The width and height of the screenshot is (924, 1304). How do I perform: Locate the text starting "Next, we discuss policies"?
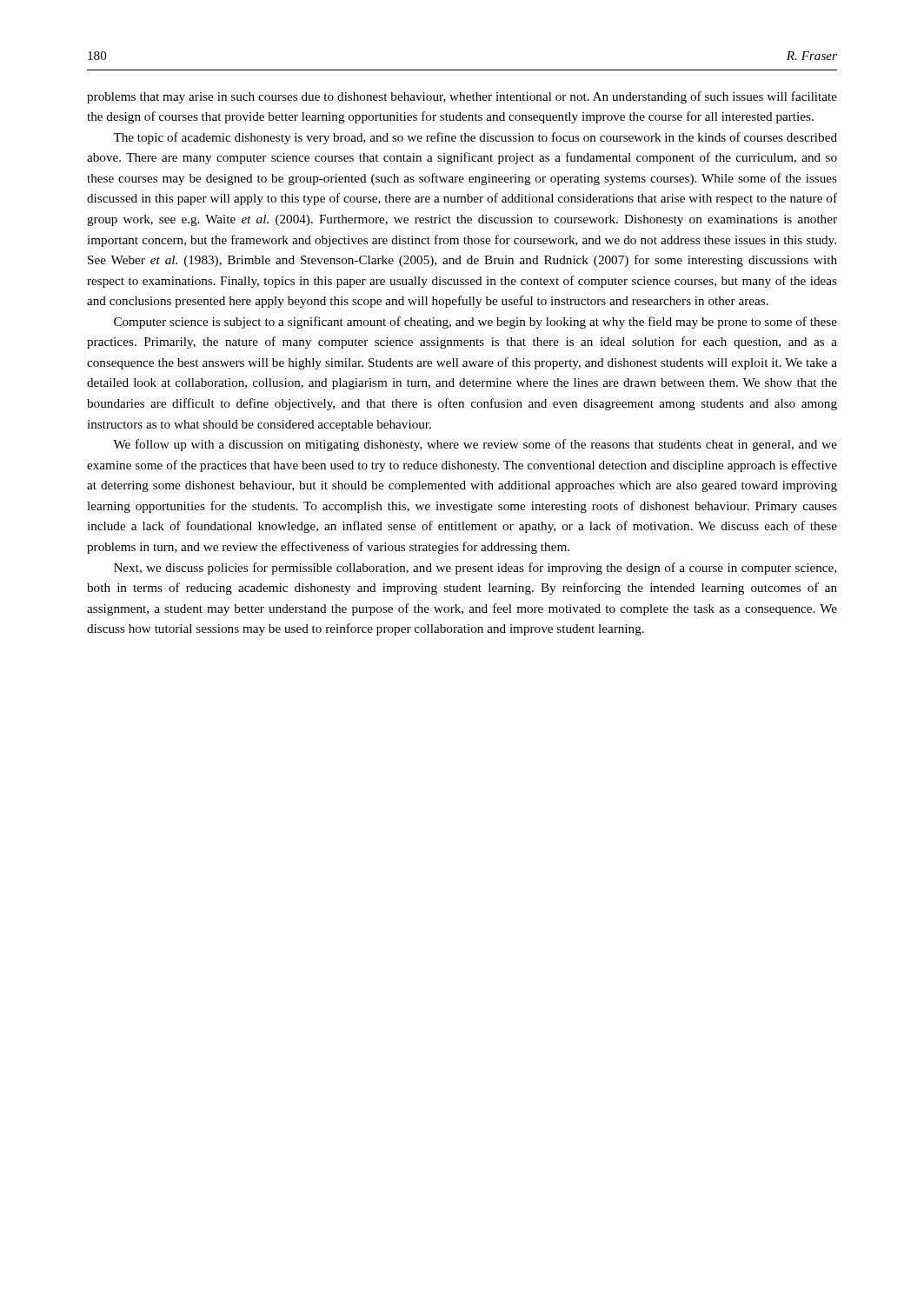pyautogui.click(x=462, y=598)
